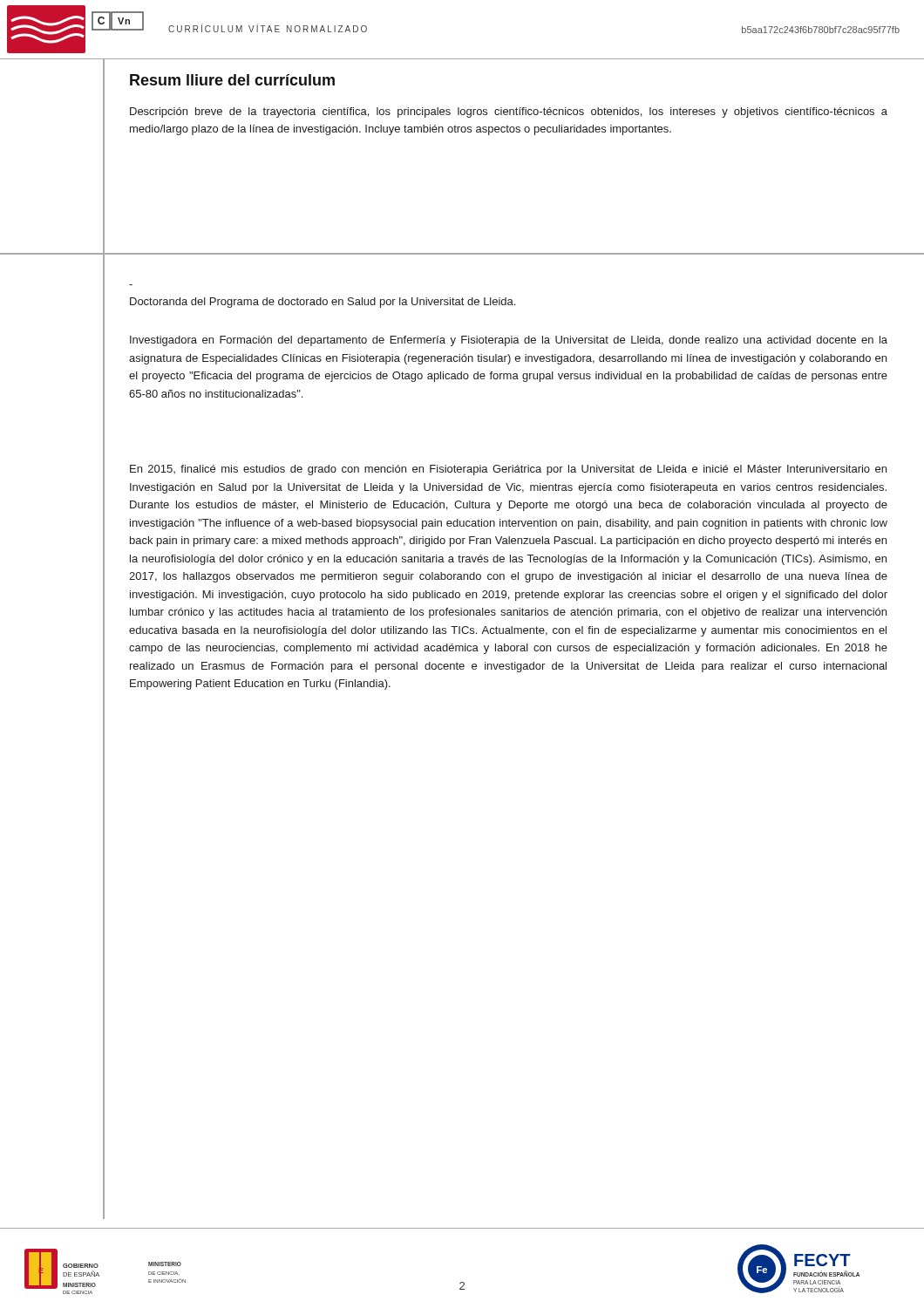The width and height of the screenshot is (924, 1308).
Task: Point to the text block starting "En 2015, finalicé mis estudios de grado"
Action: click(508, 576)
